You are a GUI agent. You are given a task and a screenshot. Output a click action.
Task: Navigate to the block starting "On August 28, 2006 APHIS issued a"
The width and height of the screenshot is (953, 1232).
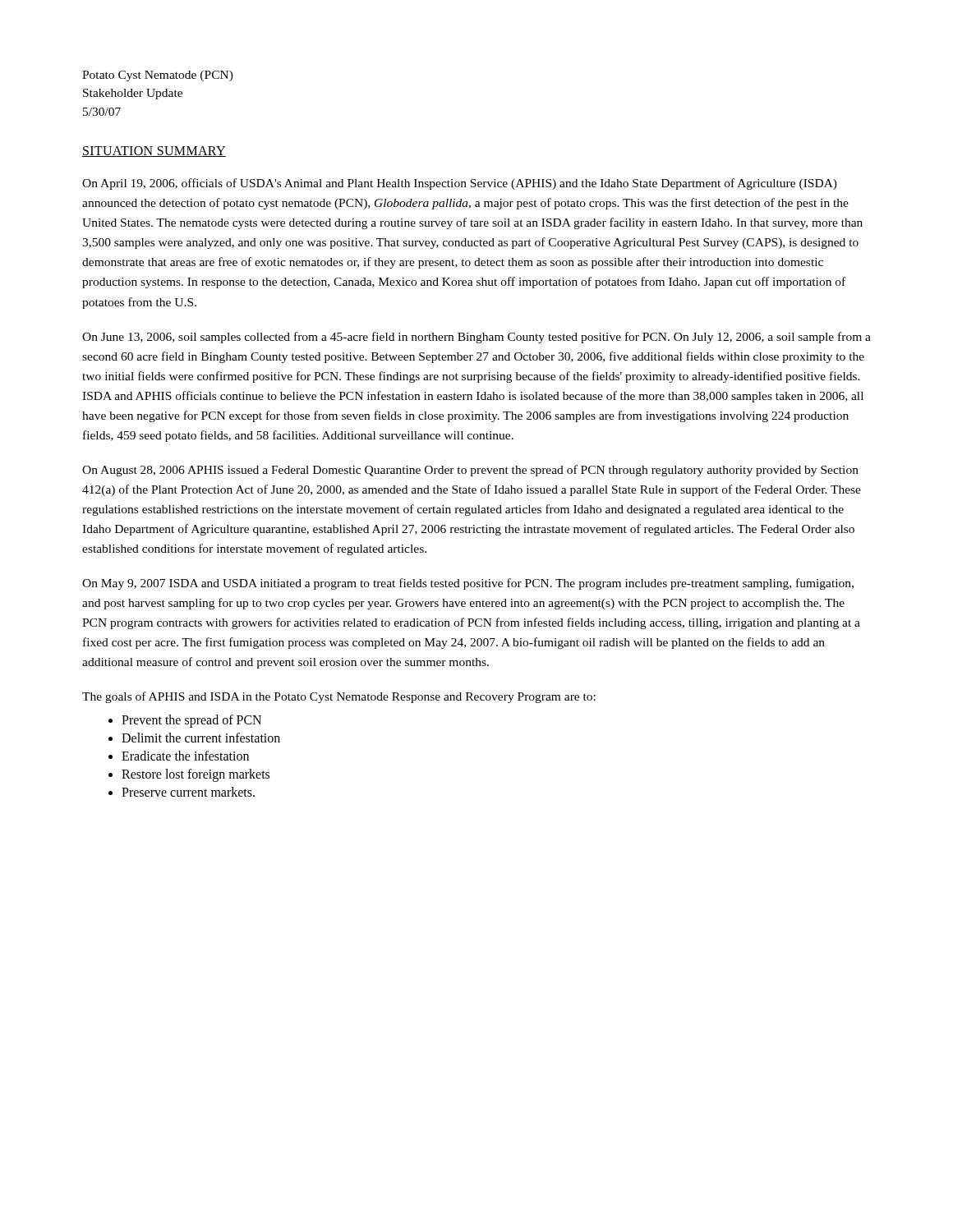(x=472, y=509)
